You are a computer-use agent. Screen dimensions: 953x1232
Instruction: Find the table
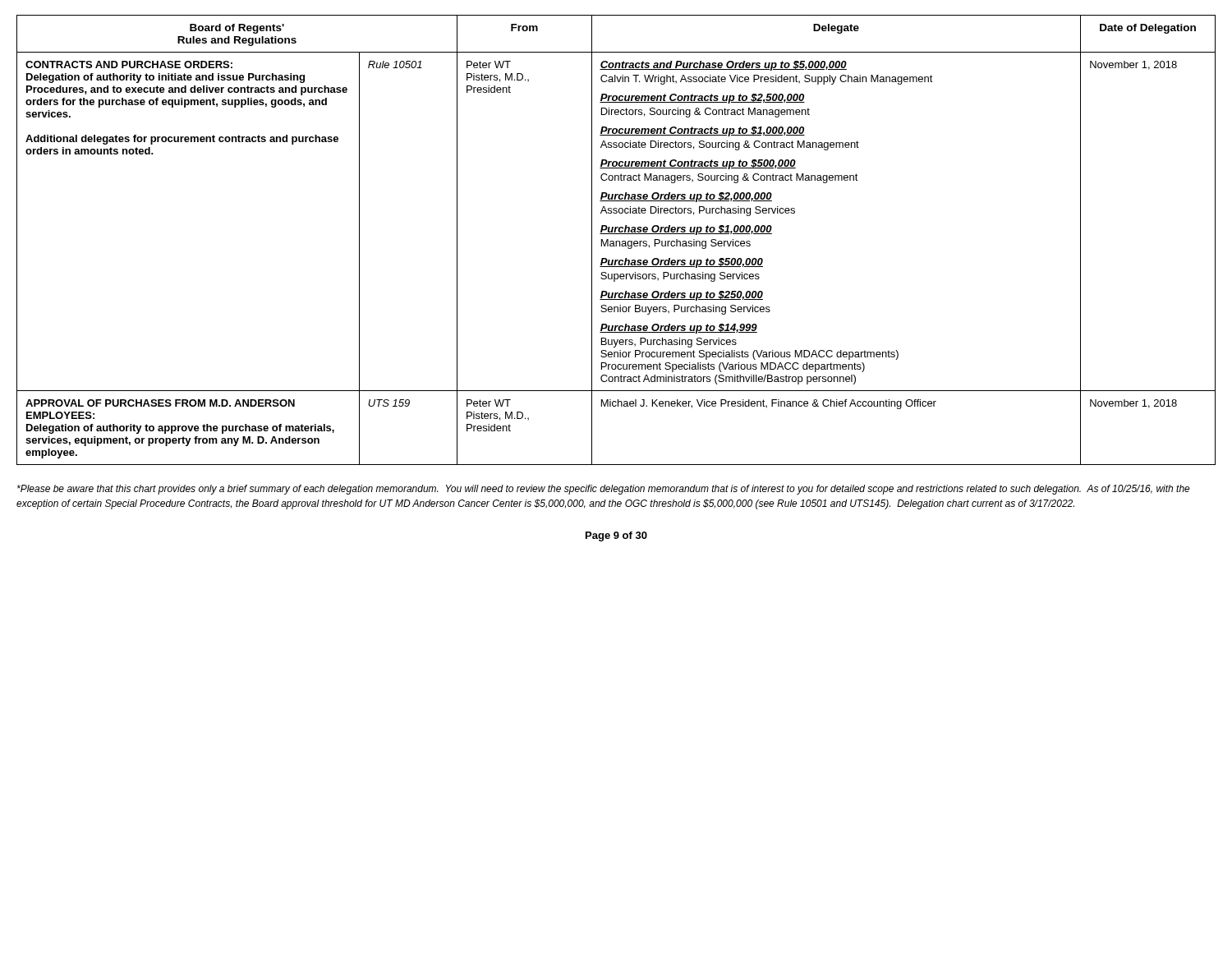coord(616,240)
